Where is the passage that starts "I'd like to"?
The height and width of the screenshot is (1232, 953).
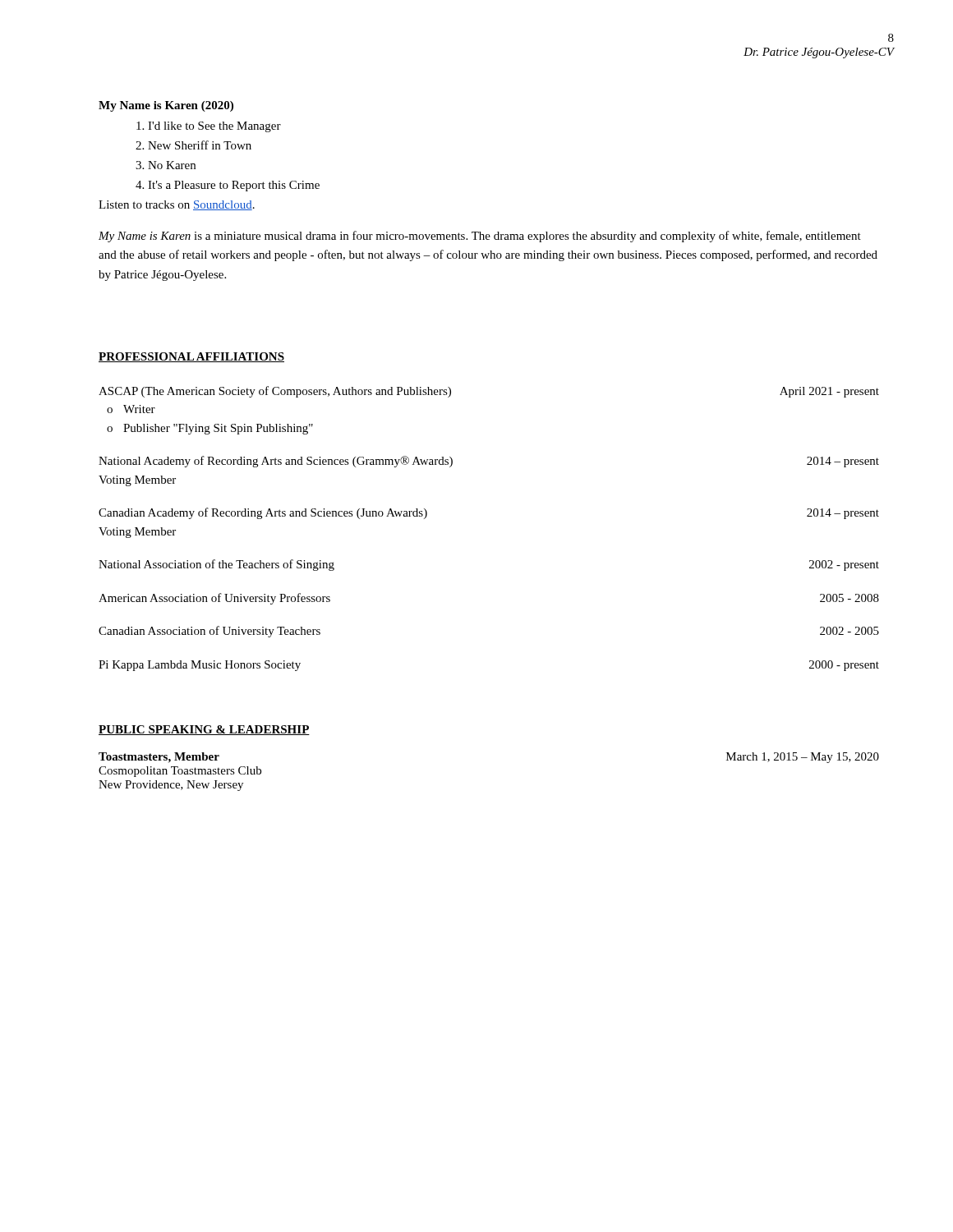(214, 127)
